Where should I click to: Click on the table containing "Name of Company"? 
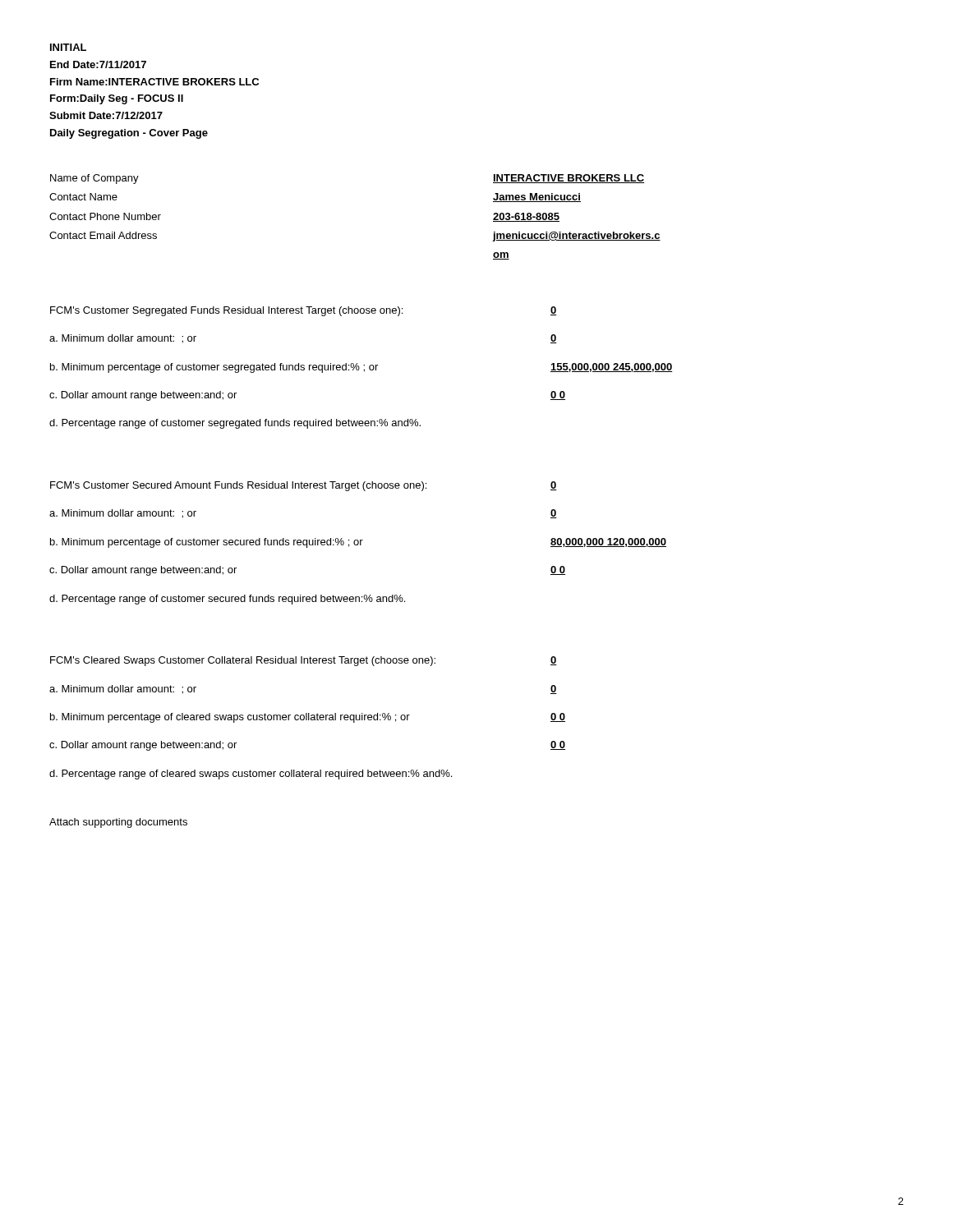point(476,216)
